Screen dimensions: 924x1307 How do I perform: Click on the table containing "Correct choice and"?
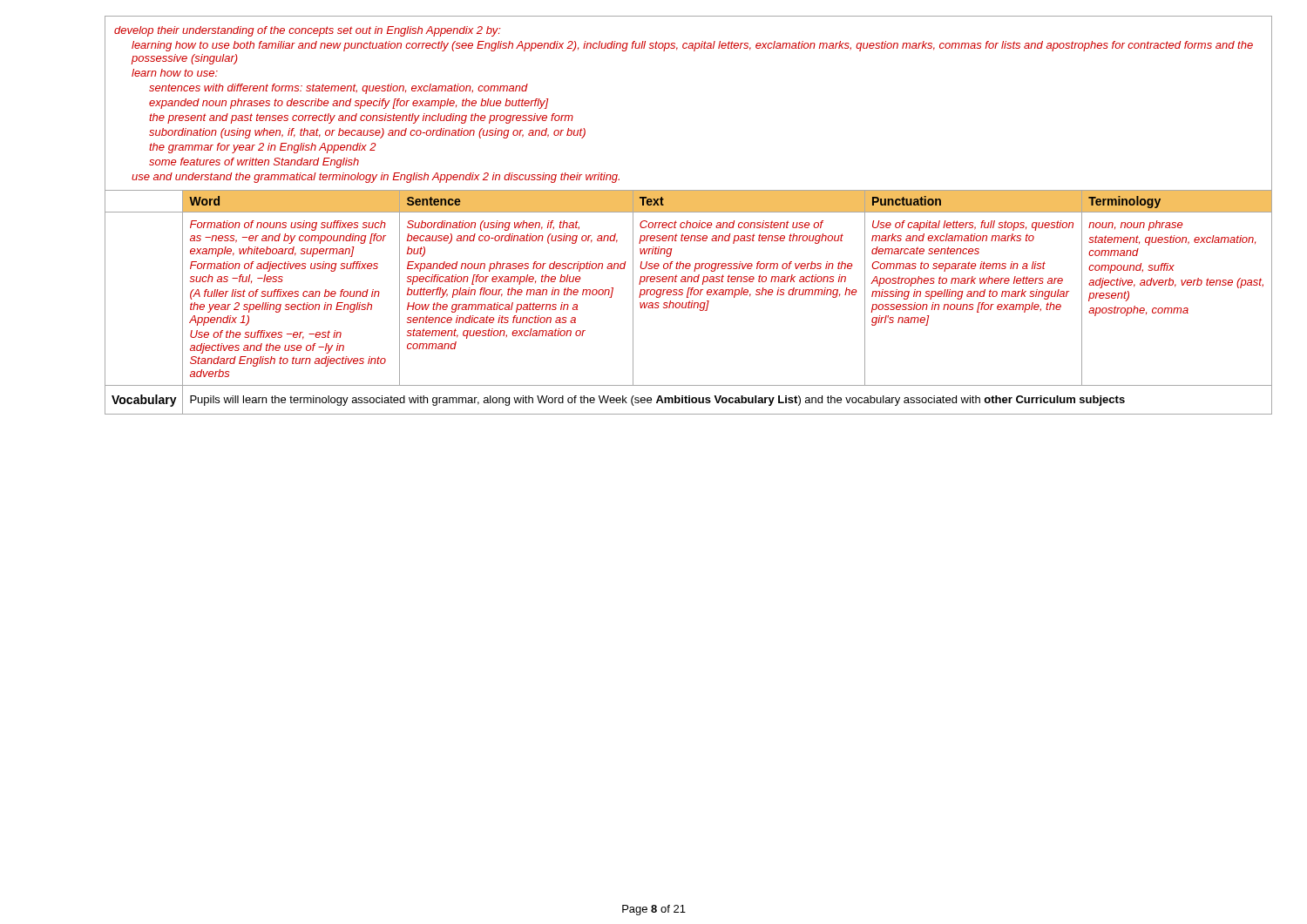click(x=749, y=299)
